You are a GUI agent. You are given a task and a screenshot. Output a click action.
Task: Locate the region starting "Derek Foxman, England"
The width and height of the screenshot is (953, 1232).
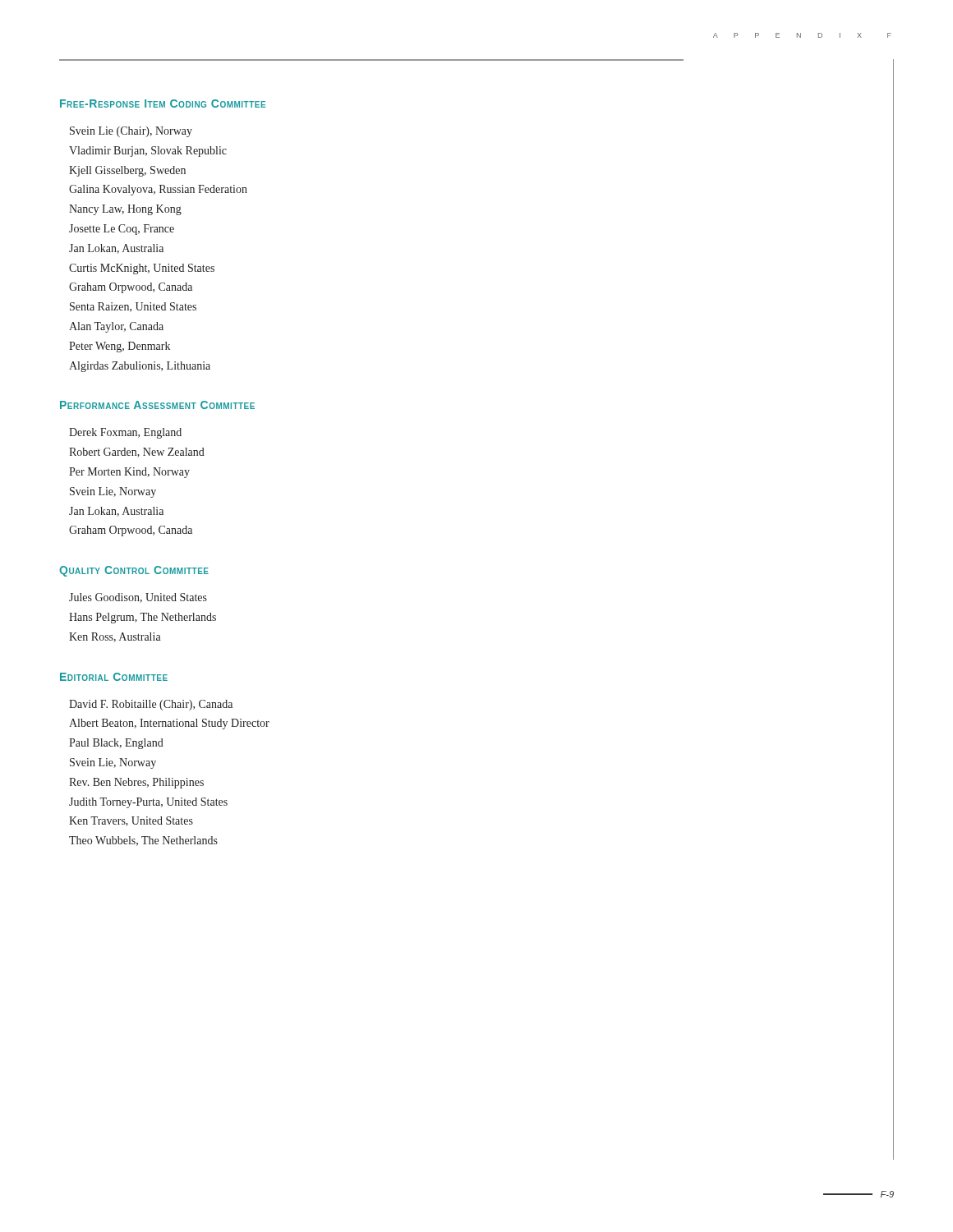click(125, 433)
